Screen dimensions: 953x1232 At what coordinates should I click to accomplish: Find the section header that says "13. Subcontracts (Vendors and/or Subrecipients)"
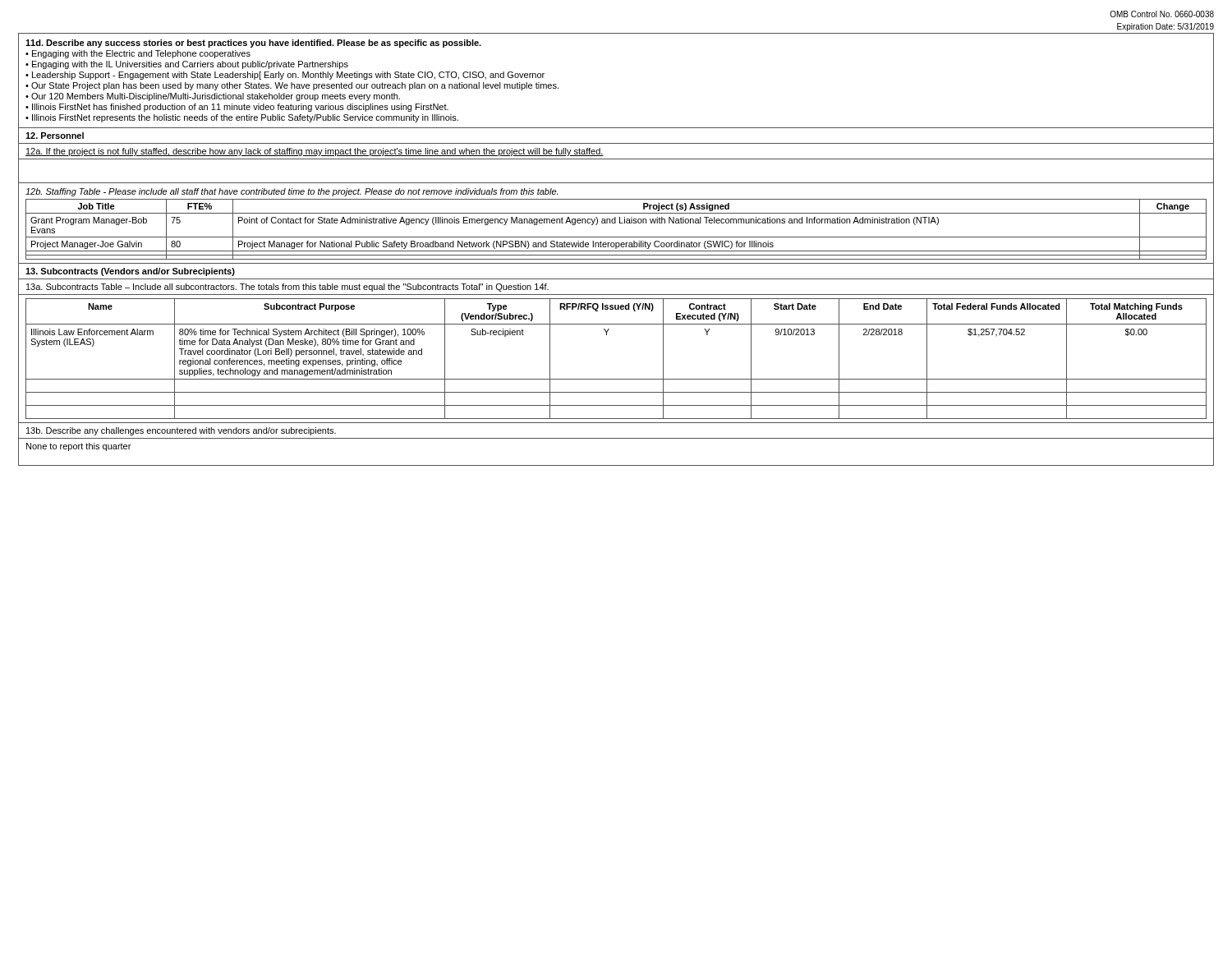tap(130, 271)
